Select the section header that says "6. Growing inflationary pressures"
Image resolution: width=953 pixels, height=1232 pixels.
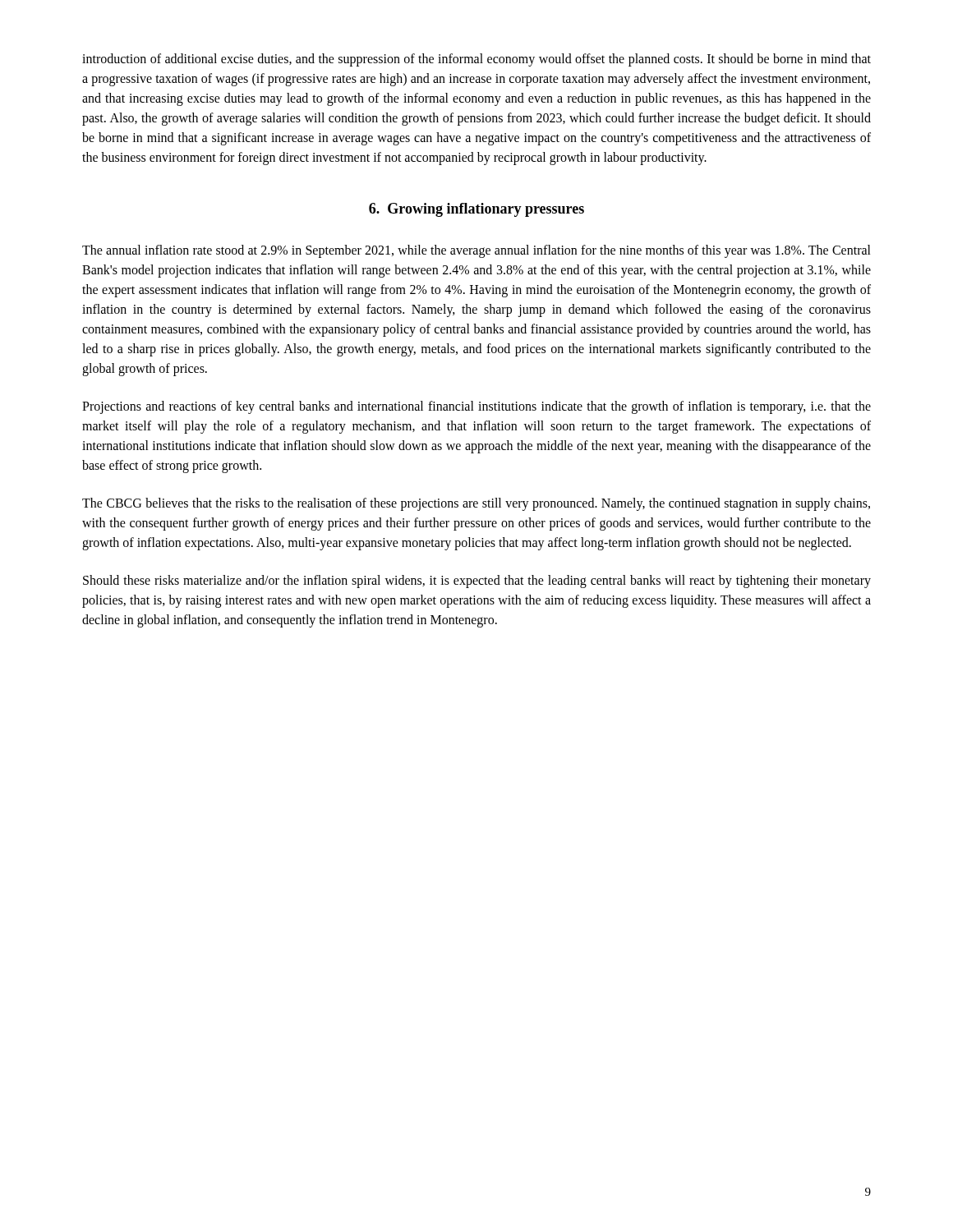tap(476, 209)
